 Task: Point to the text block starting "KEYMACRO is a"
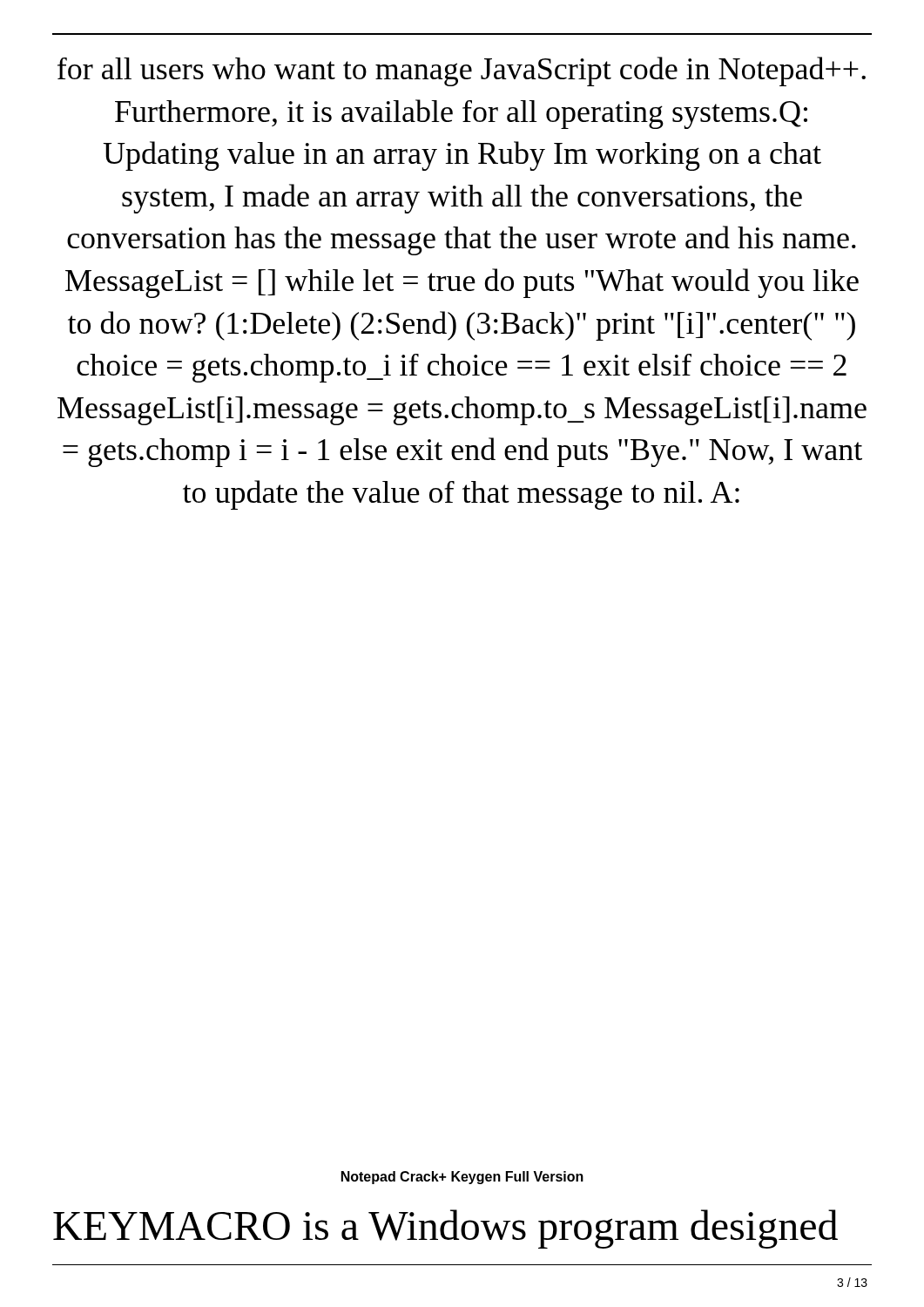click(445, 1225)
